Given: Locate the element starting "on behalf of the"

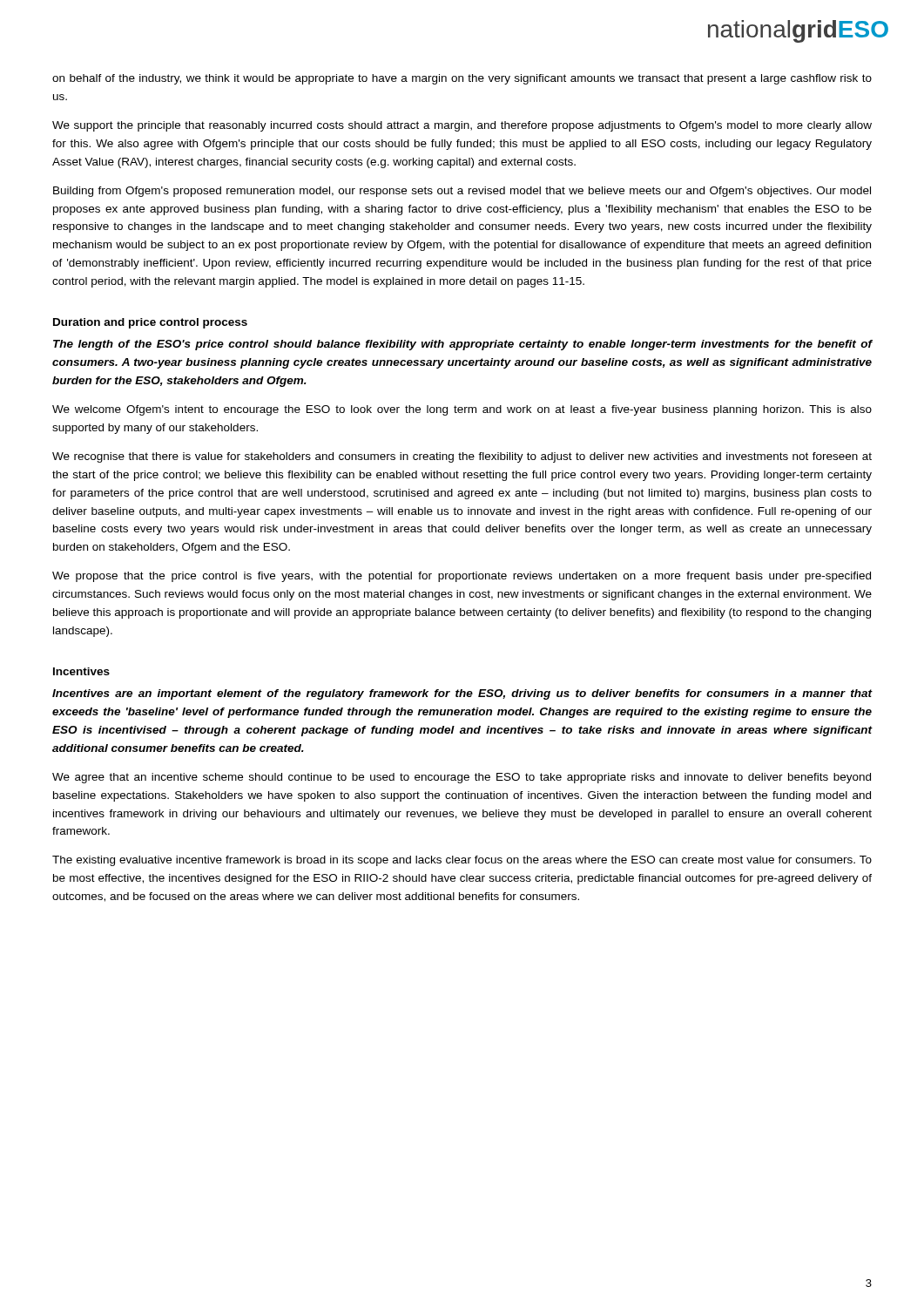Looking at the screenshot, I should 462,87.
